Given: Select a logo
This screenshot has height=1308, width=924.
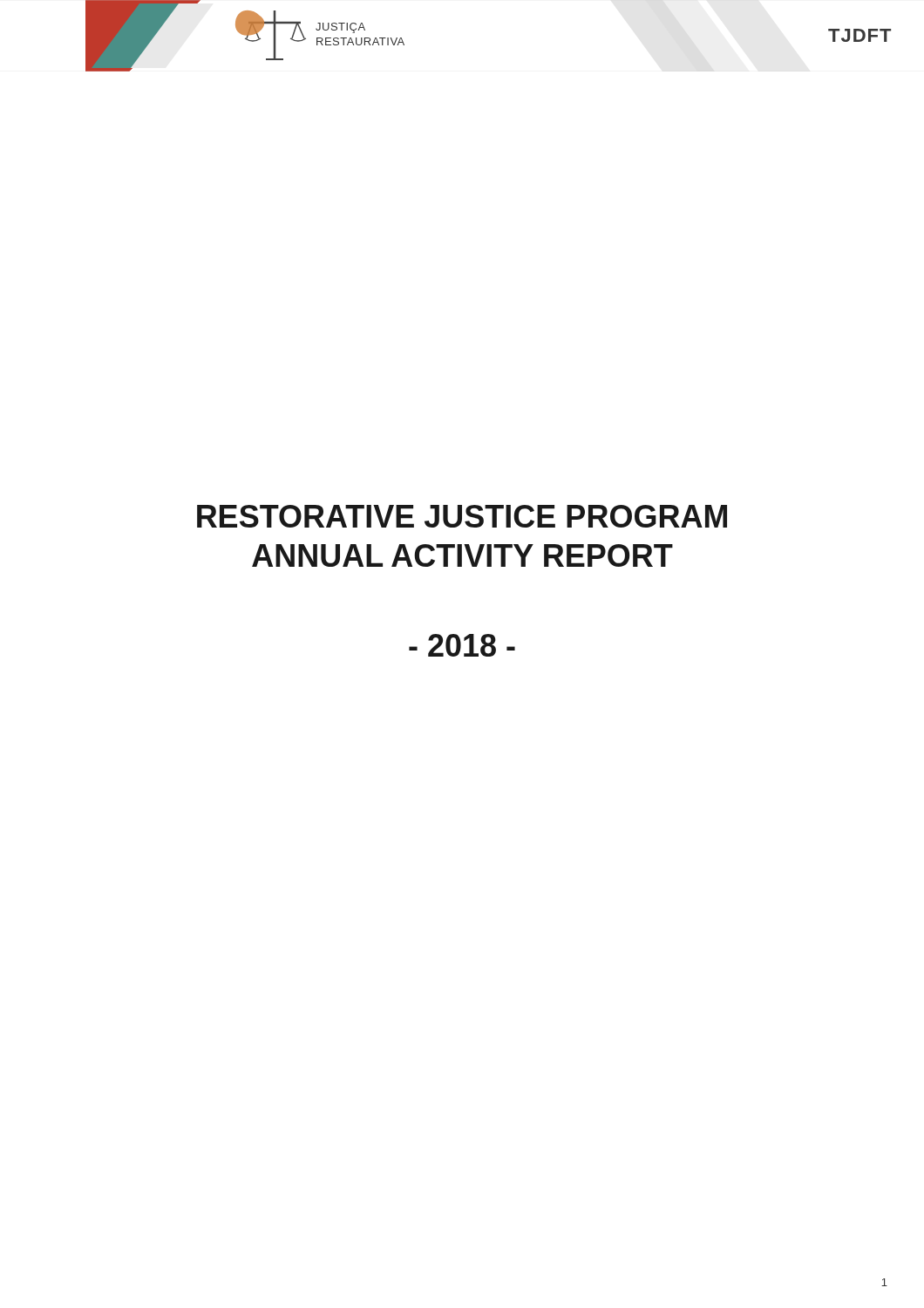Looking at the screenshot, I should (462, 36).
